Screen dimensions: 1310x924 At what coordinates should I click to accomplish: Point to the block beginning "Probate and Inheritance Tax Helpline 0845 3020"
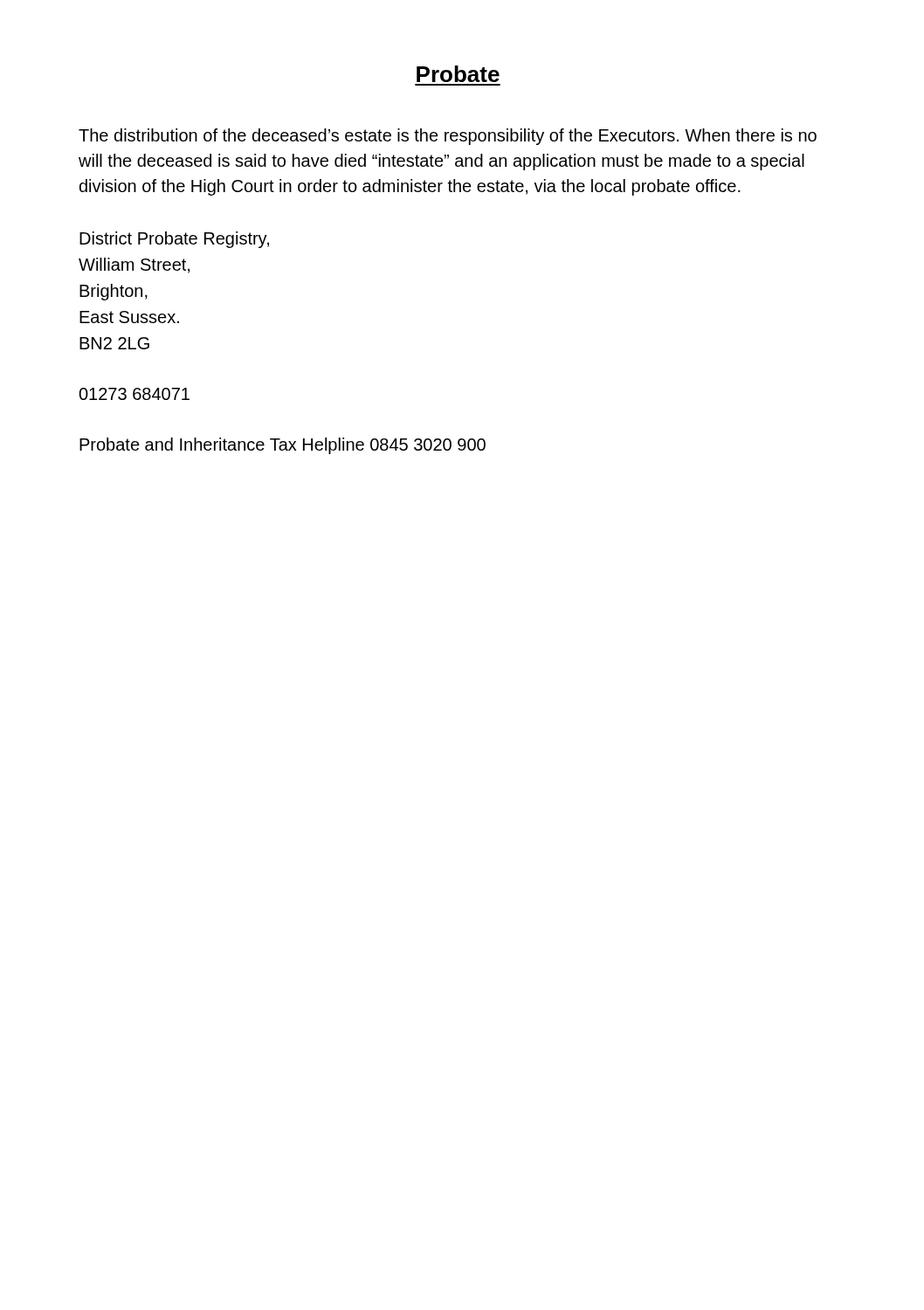pos(282,445)
